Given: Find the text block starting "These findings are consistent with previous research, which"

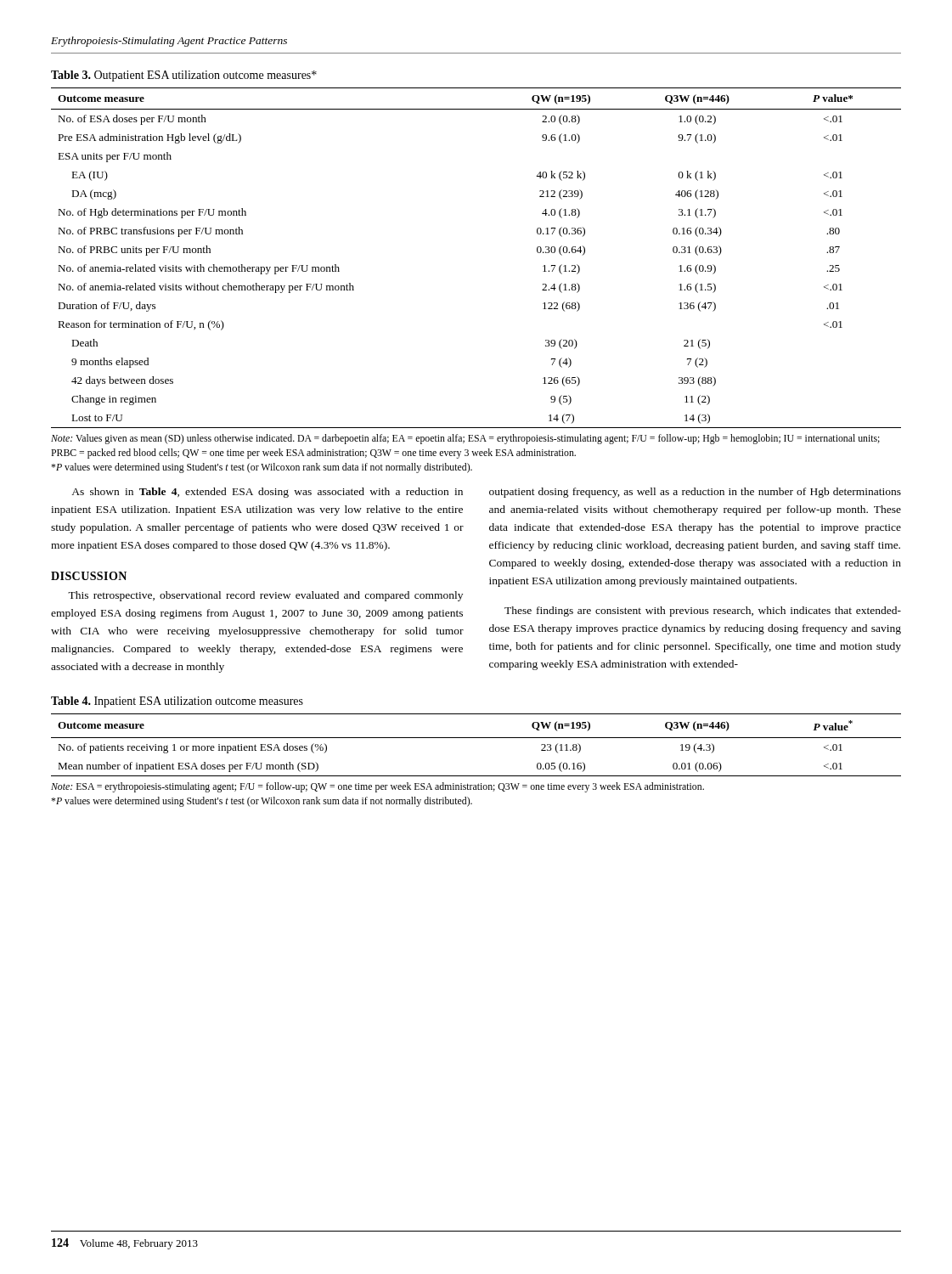Looking at the screenshot, I should [x=695, y=637].
